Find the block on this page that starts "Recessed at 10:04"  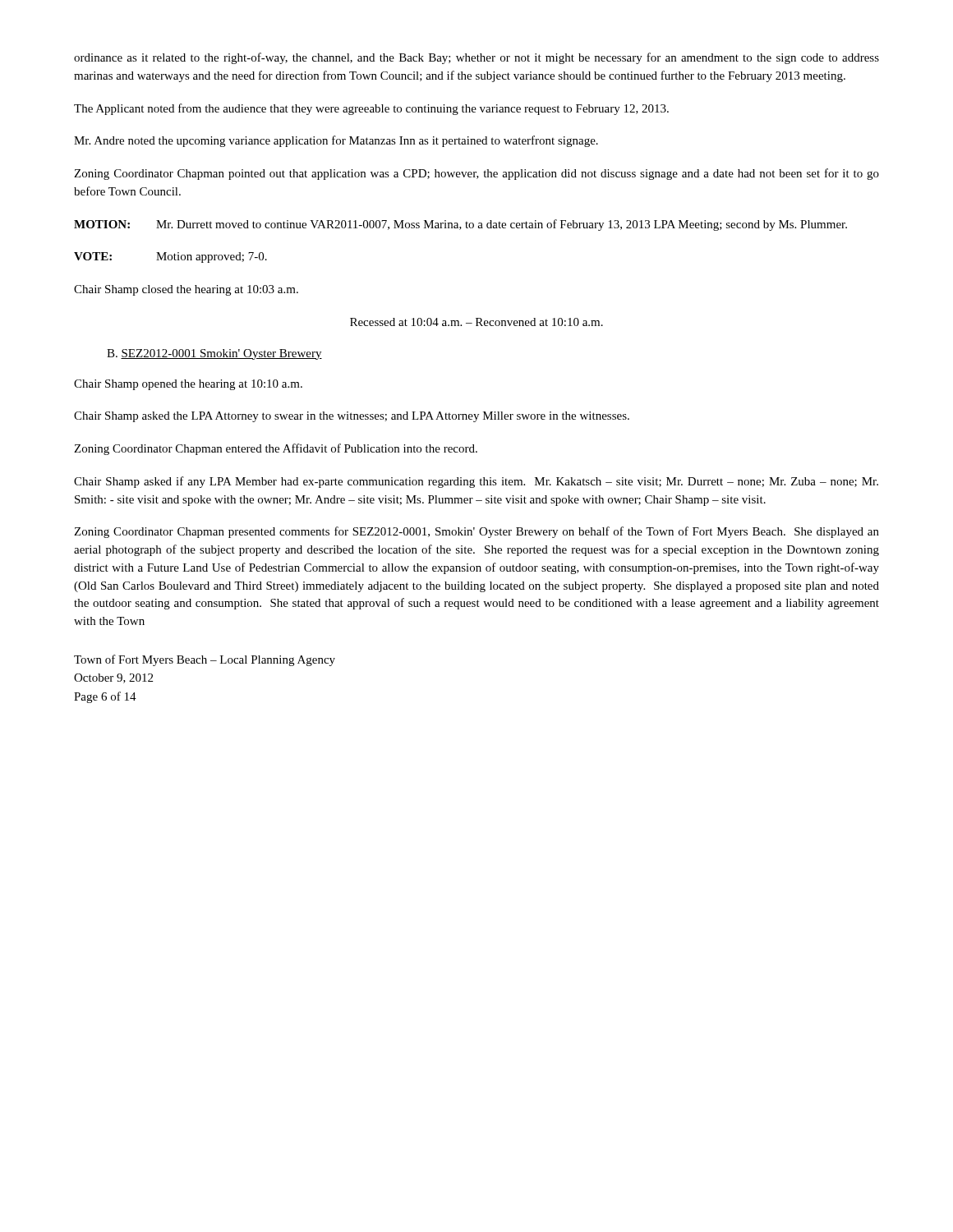(476, 322)
